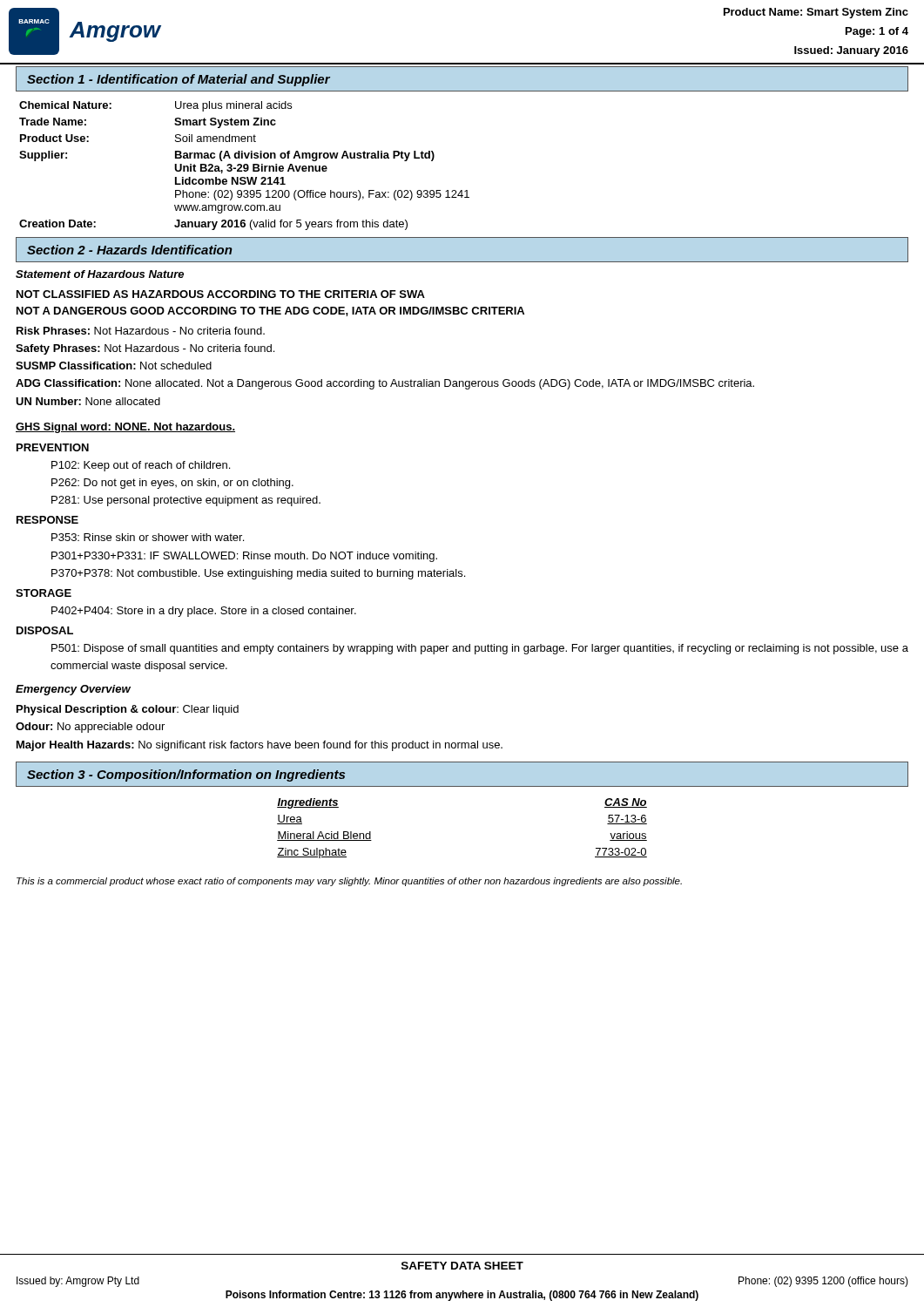Locate the element starting "Statement of Hazardous Nature"

pyautogui.click(x=100, y=274)
